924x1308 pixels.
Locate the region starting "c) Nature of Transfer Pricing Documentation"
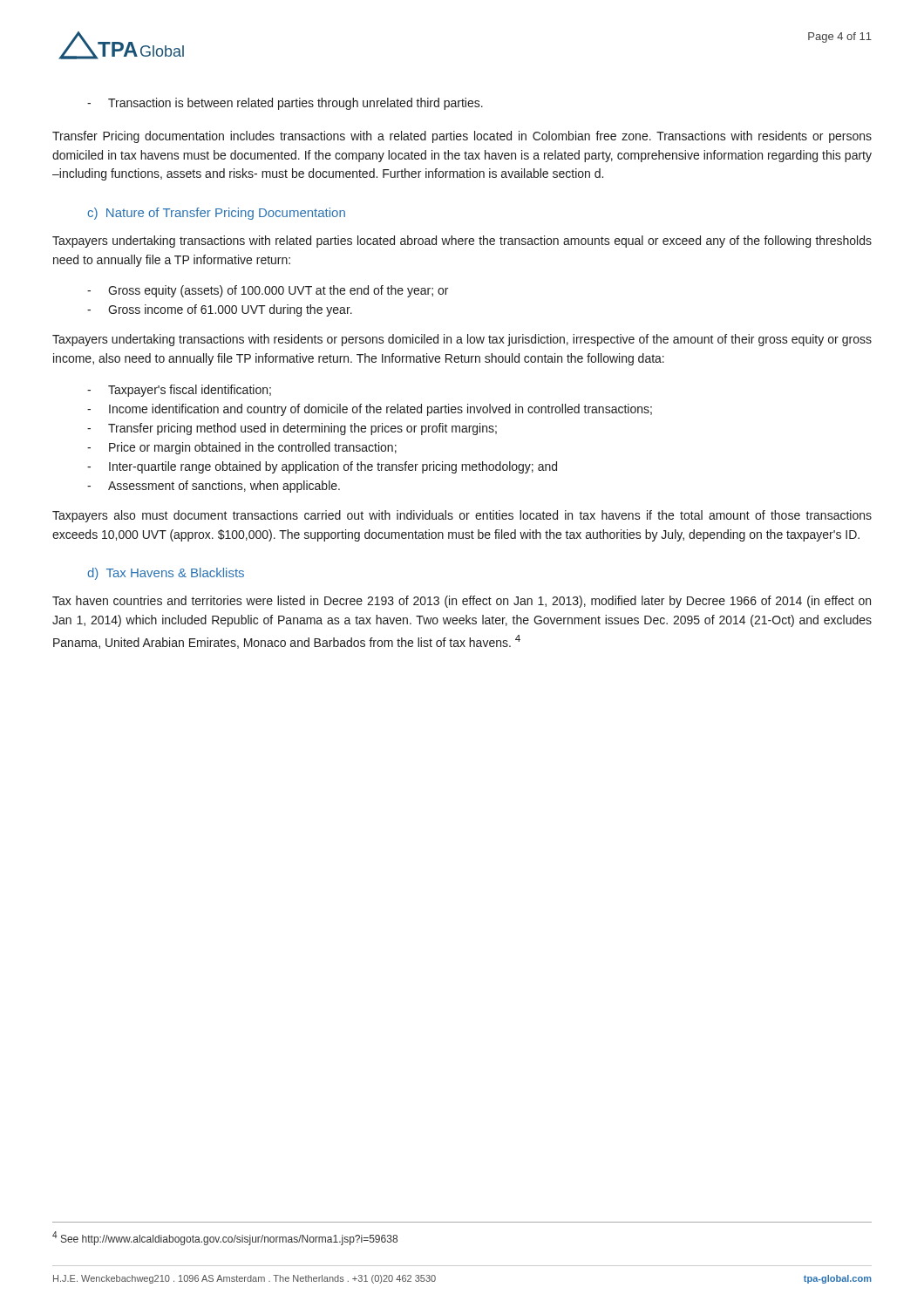click(x=216, y=212)
